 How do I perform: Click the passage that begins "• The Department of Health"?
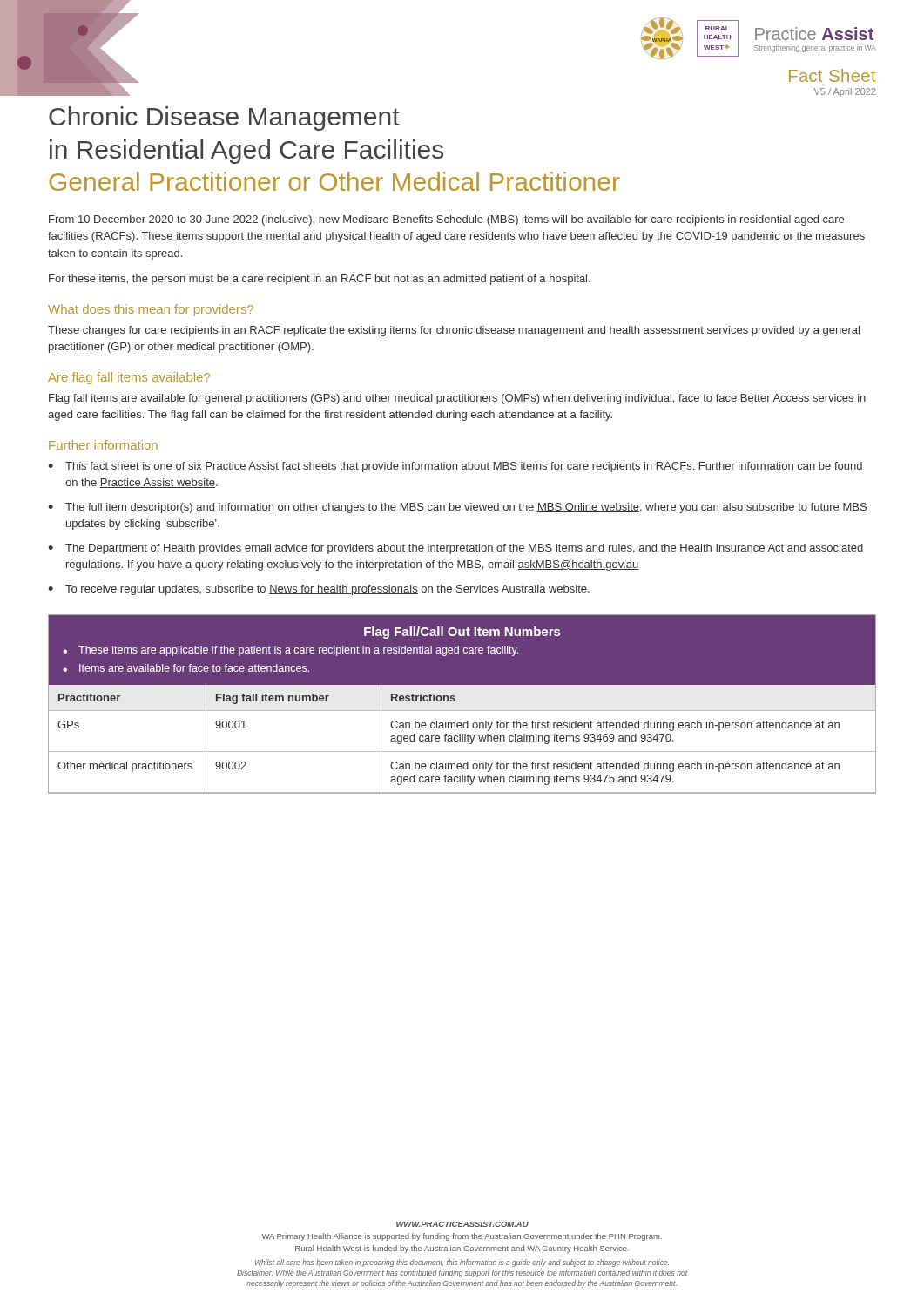click(x=462, y=556)
